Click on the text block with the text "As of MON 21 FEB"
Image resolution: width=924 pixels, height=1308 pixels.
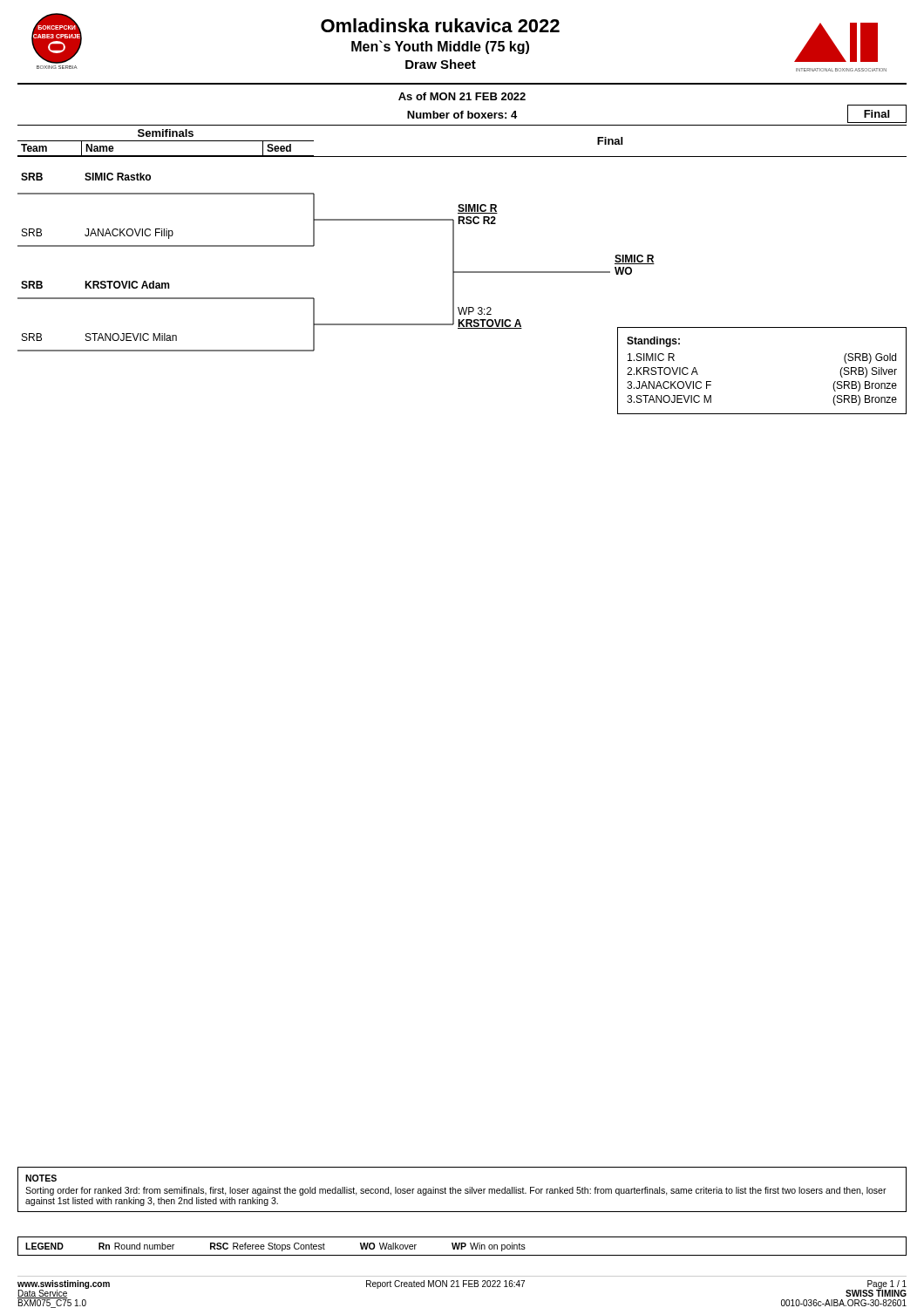pyautogui.click(x=462, y=96)
